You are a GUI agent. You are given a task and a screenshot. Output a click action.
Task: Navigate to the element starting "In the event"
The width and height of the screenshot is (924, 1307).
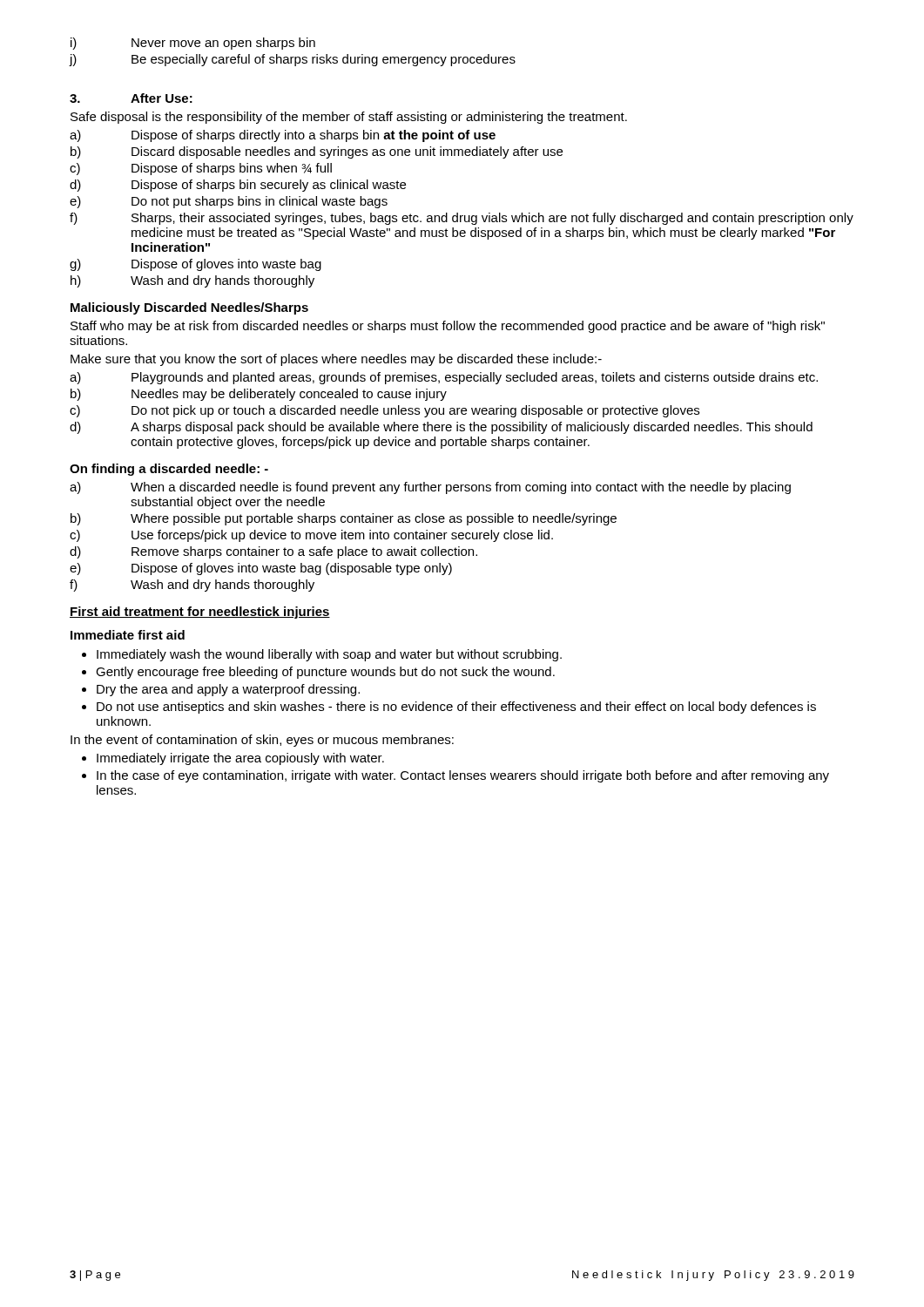pos(262,739)
